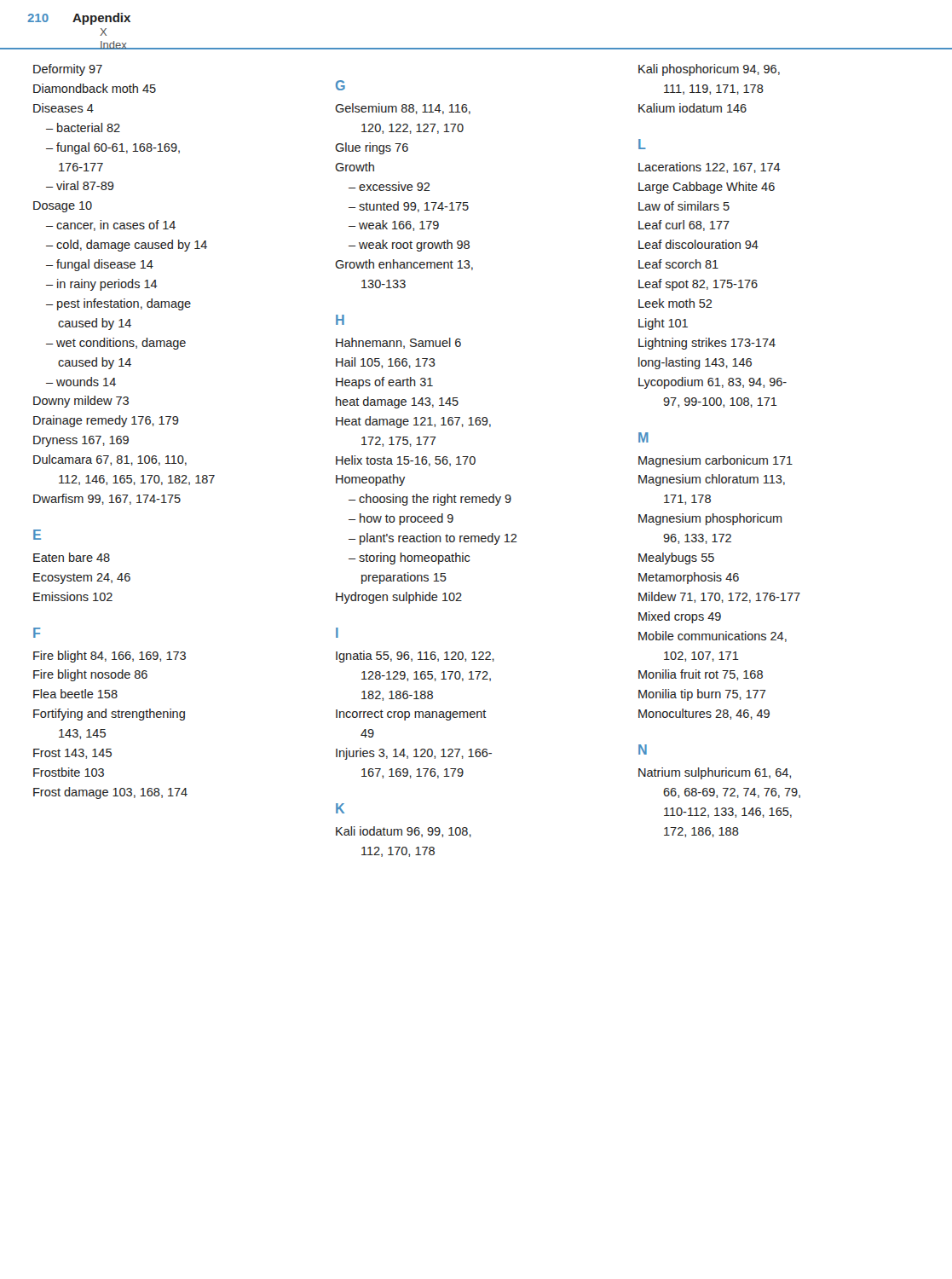952x1279 pixels.
Task: Locate the block of text that opens with "– cold, damage caused by"
Action: (x=164, y=245)
